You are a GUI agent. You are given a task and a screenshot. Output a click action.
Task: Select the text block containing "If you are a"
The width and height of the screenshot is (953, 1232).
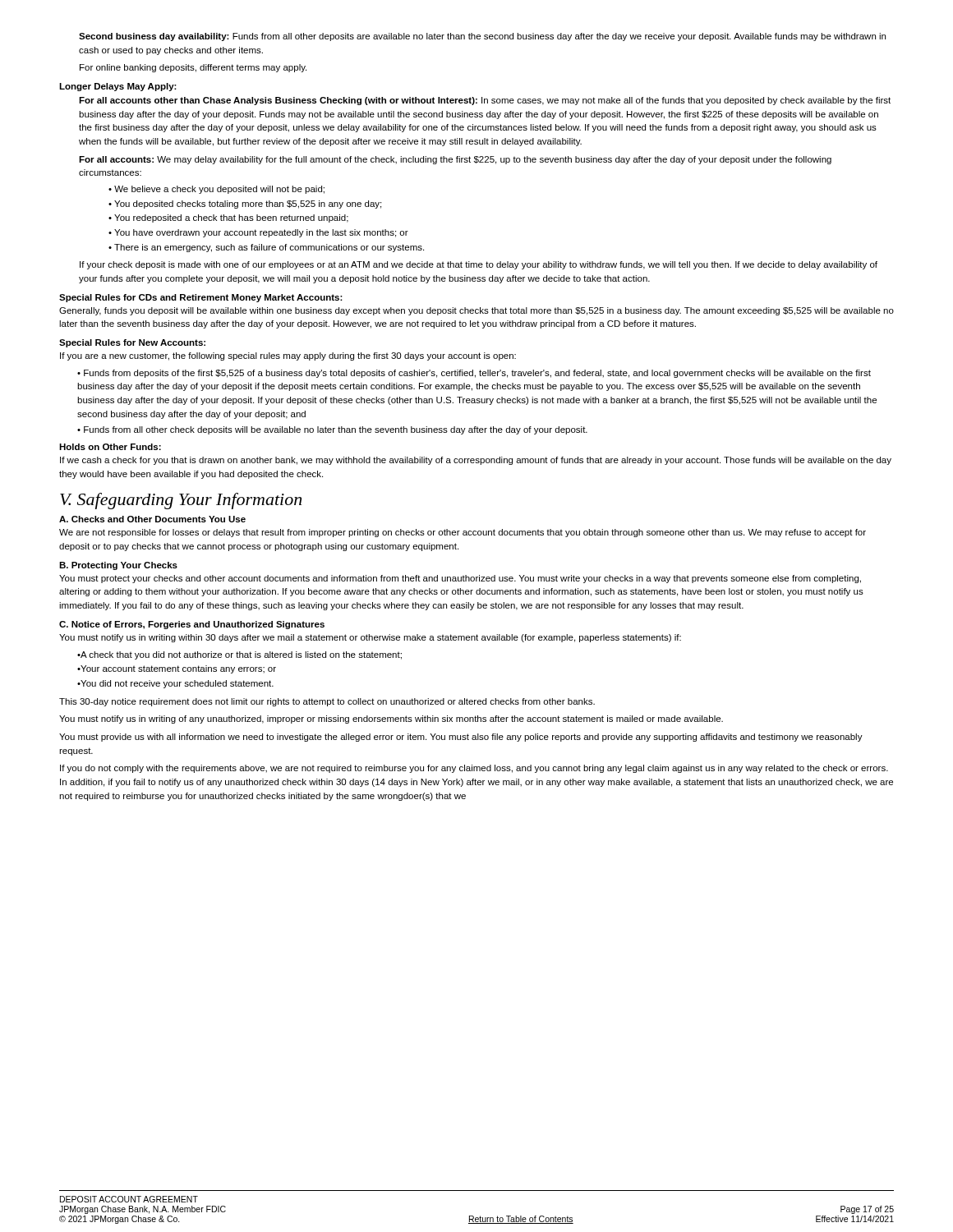pos(288,356)
